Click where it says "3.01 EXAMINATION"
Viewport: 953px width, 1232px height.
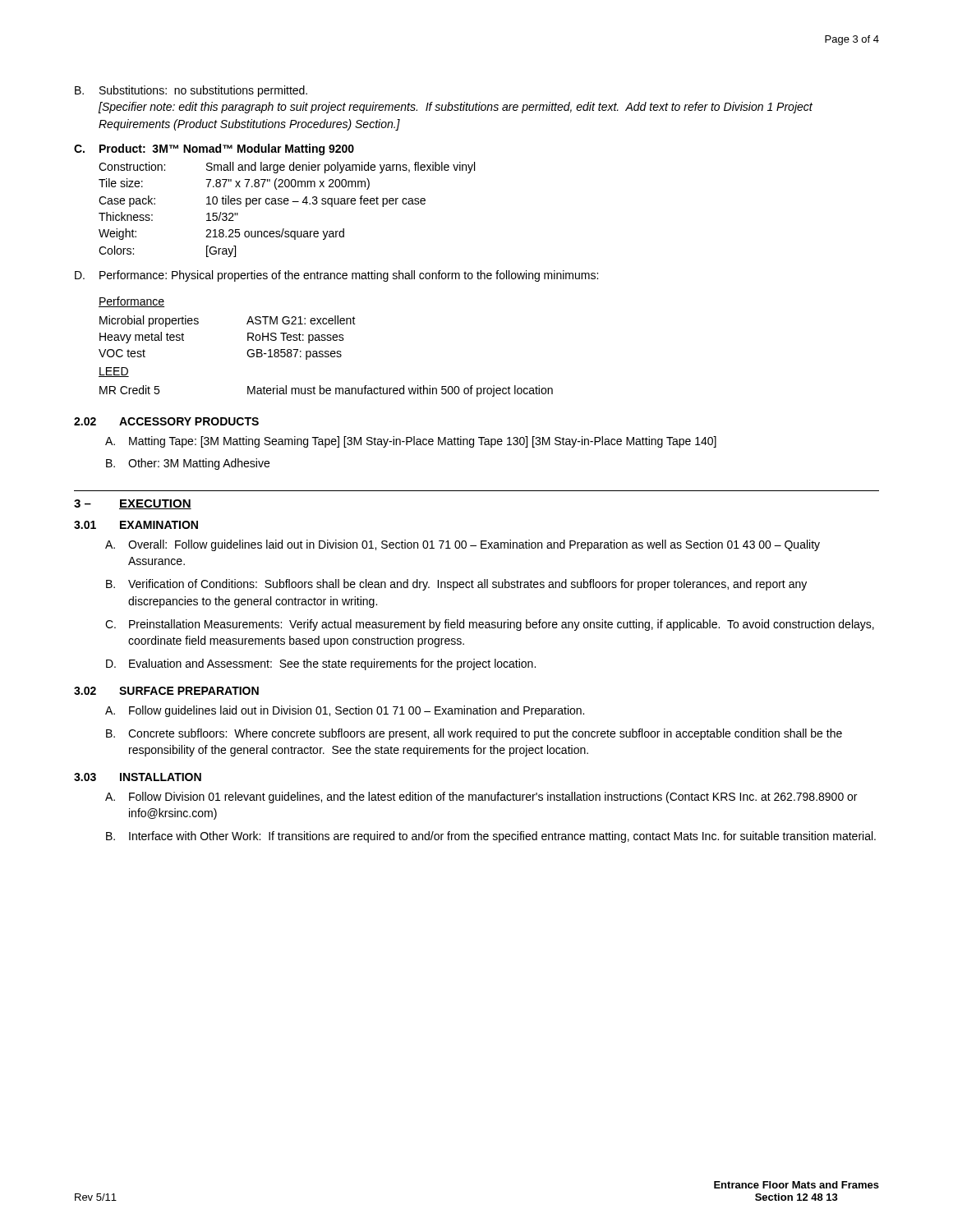(136, 525)
